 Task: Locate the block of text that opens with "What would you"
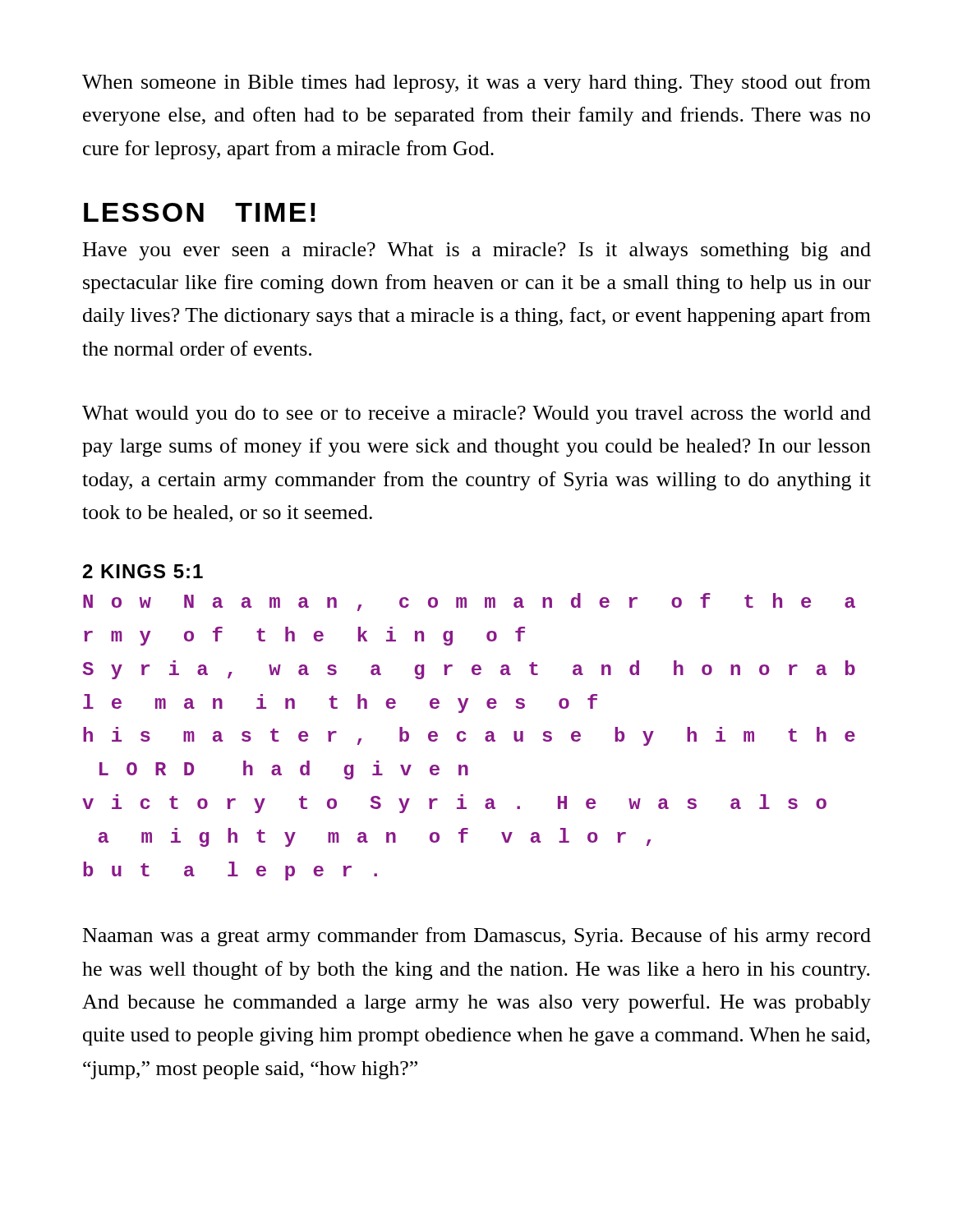coord(476,462)
